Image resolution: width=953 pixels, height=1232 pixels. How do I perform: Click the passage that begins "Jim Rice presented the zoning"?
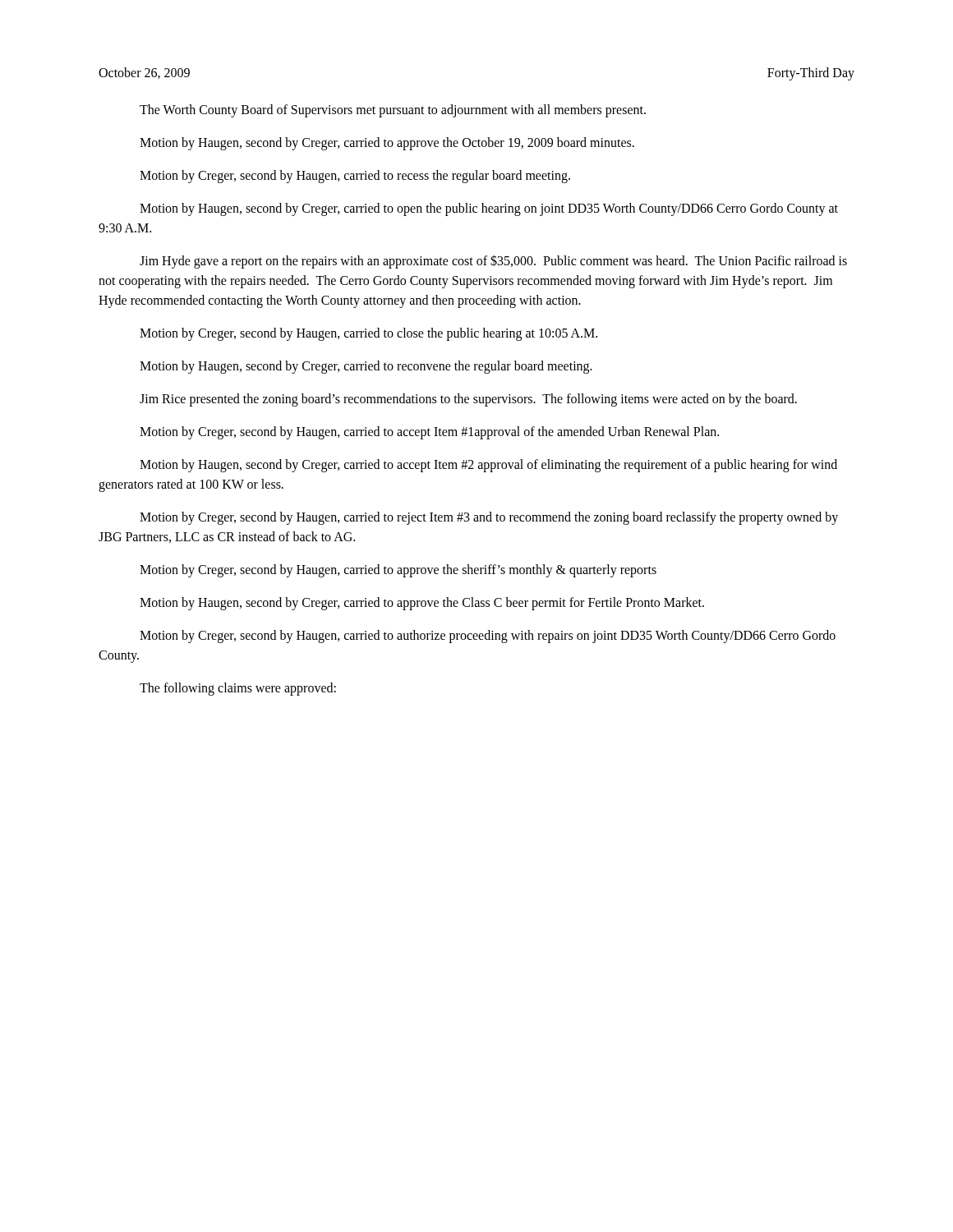click(469, 399)
